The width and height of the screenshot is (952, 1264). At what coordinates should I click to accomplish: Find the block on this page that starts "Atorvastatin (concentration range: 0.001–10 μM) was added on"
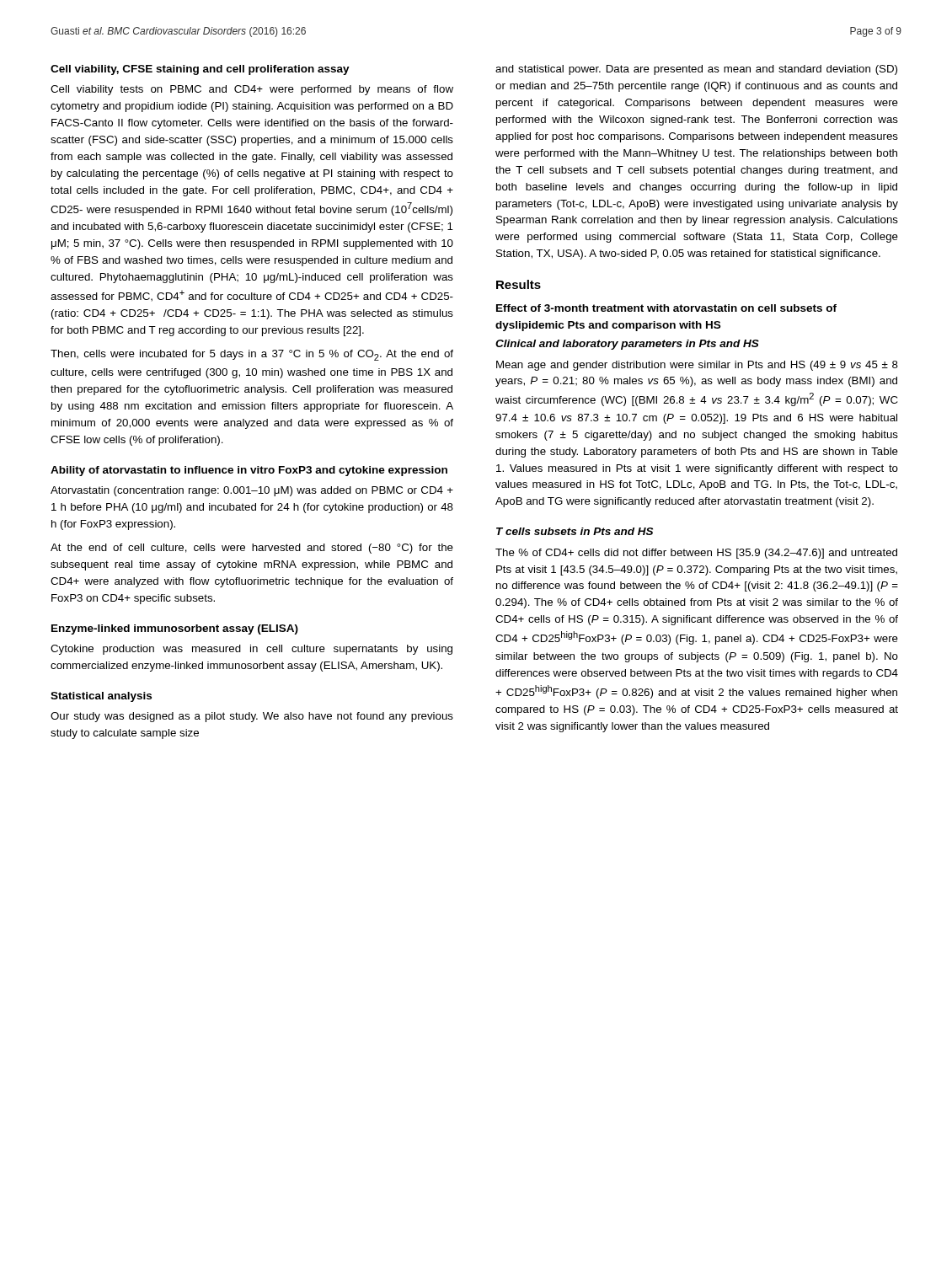point(252,507)
